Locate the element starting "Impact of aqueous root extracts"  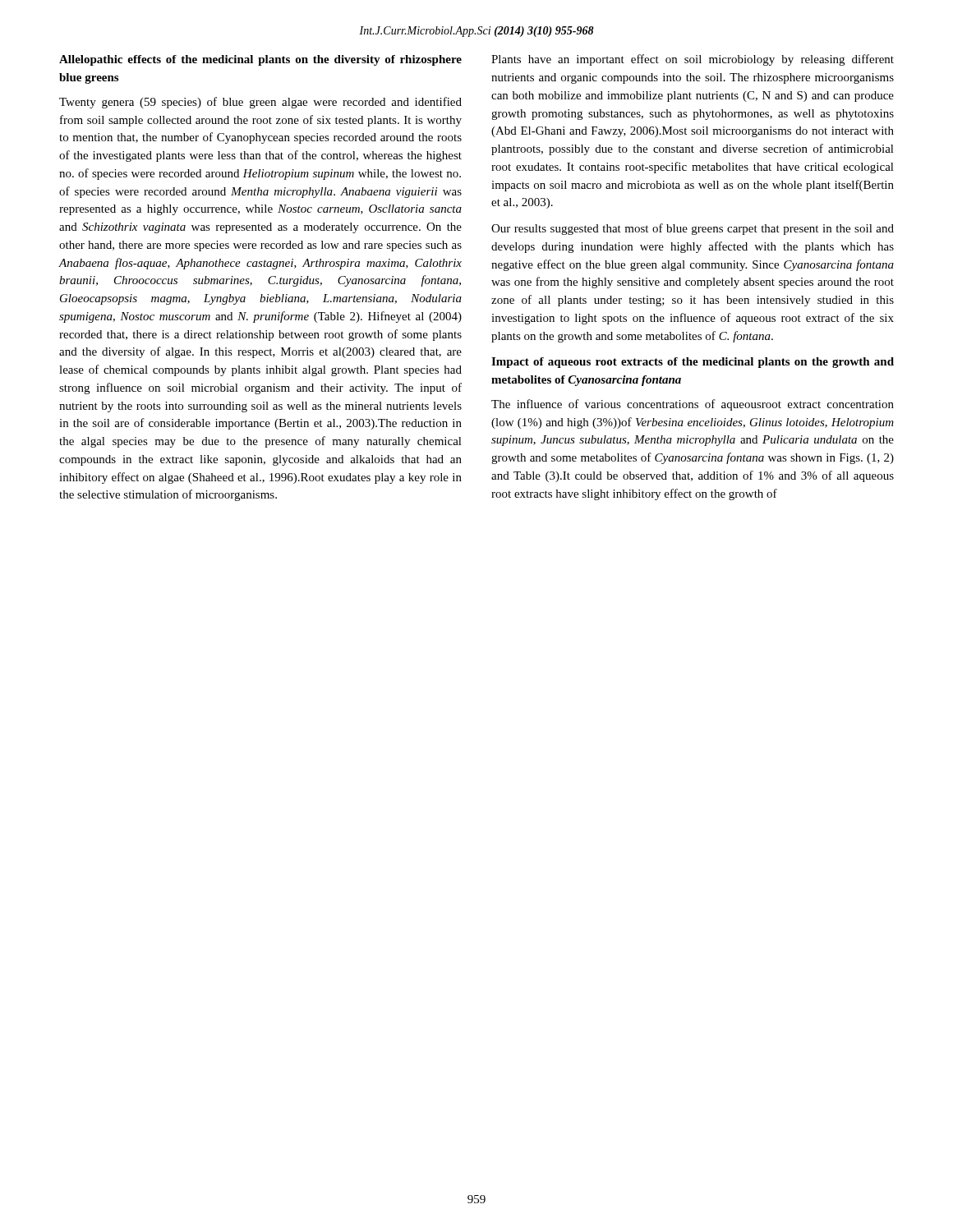pyautogui.click(x=693, y=371)
